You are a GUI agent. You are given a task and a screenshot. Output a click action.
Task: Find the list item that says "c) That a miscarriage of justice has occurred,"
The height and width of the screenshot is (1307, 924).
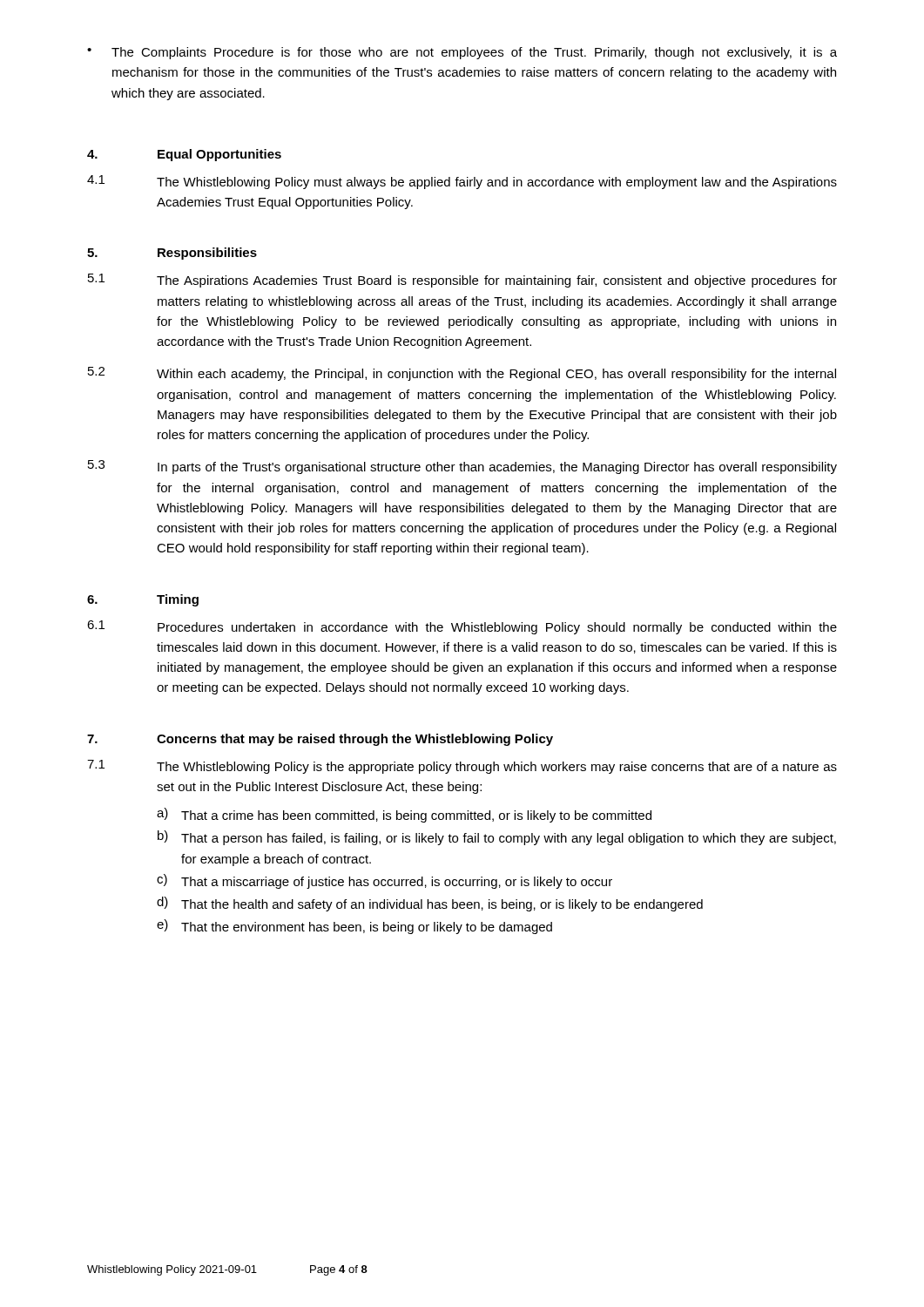[497, 881]
